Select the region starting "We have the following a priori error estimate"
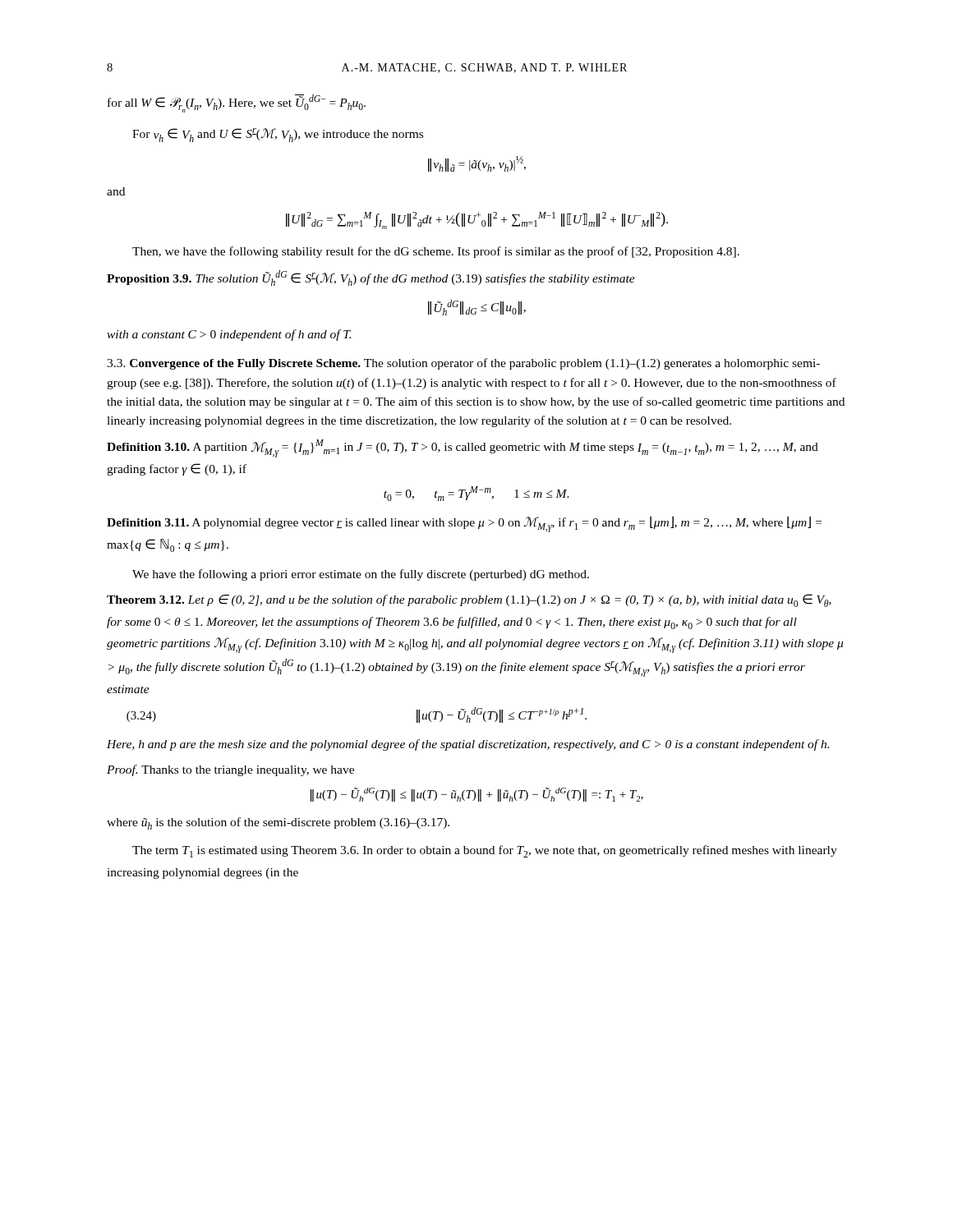Image resolution: width=953 pixels, height=1232 pixels. tap(361, 574)
